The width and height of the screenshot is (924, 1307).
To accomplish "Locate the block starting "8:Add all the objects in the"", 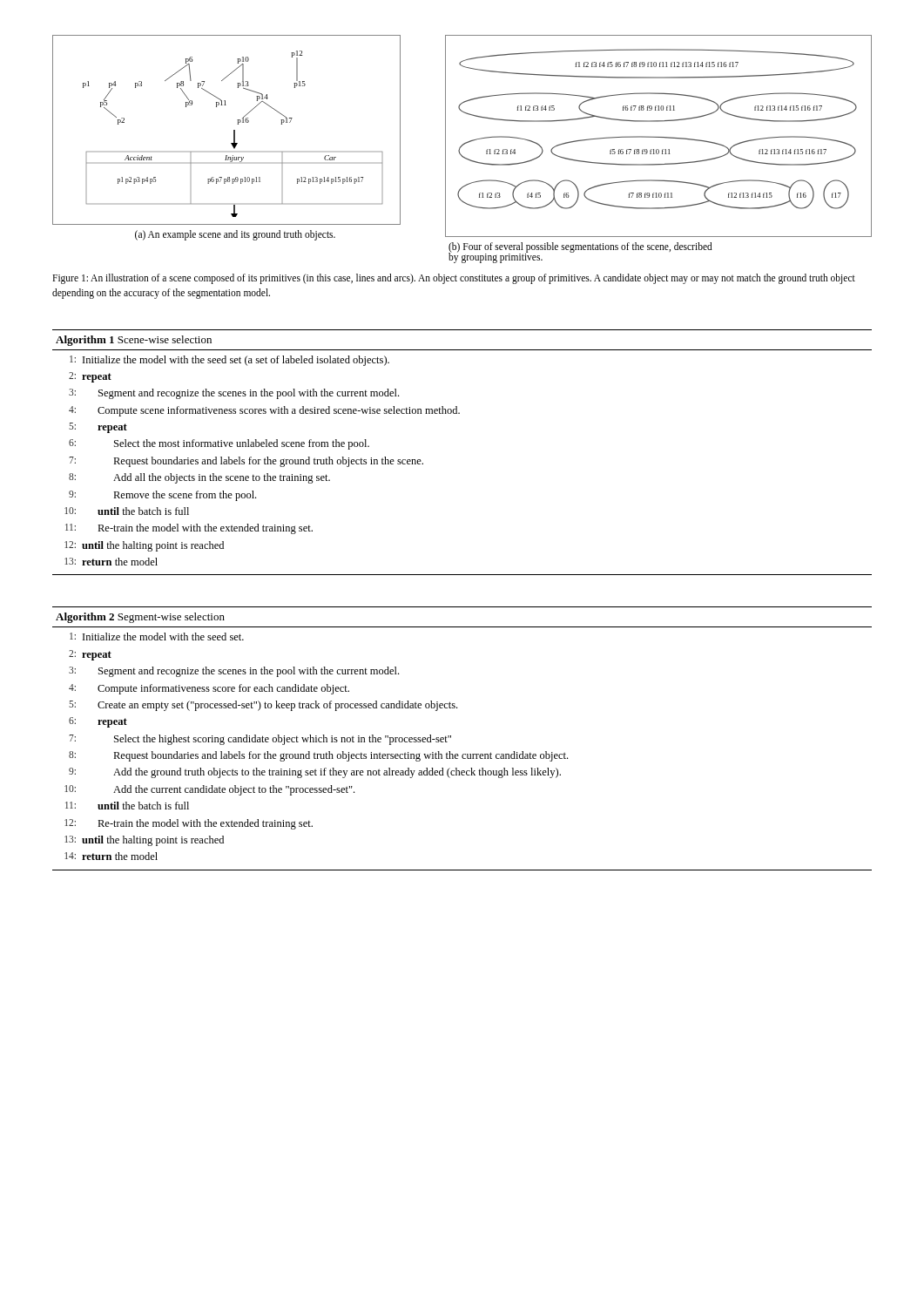I will point(199,478).
